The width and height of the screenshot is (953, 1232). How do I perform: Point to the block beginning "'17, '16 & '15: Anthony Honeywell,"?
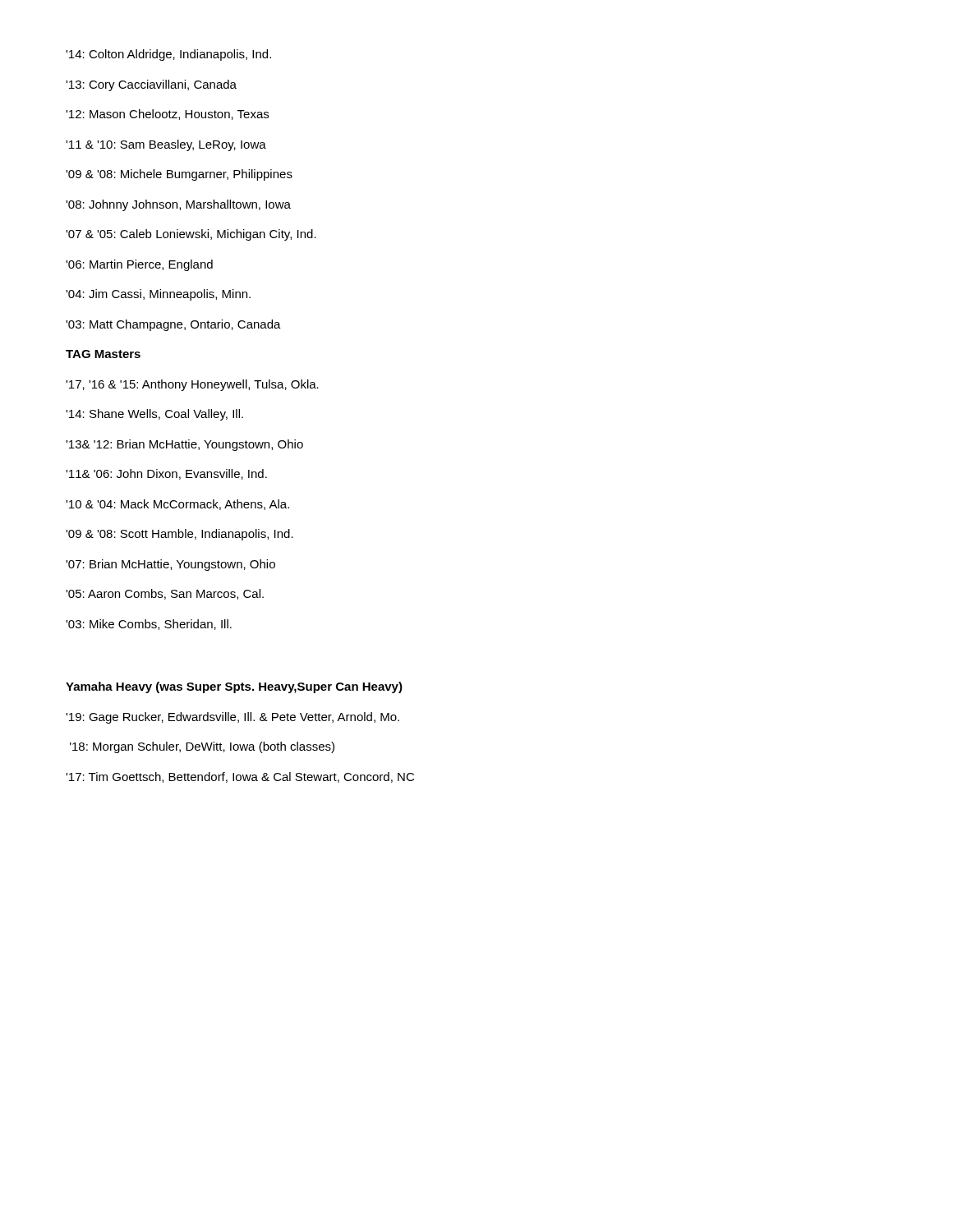tap(193, 384)
